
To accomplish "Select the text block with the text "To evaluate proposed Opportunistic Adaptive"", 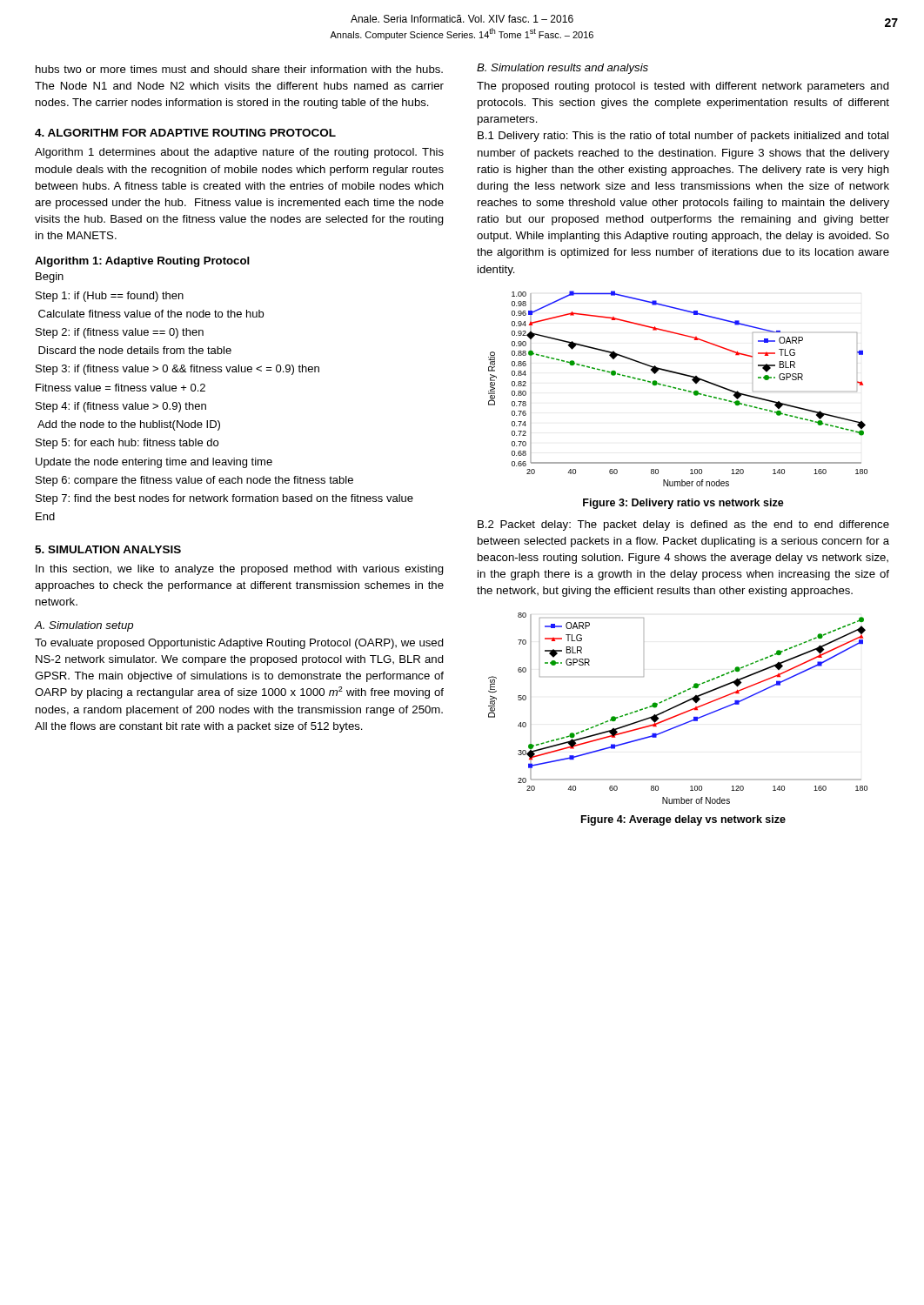I will coord(239,684).
